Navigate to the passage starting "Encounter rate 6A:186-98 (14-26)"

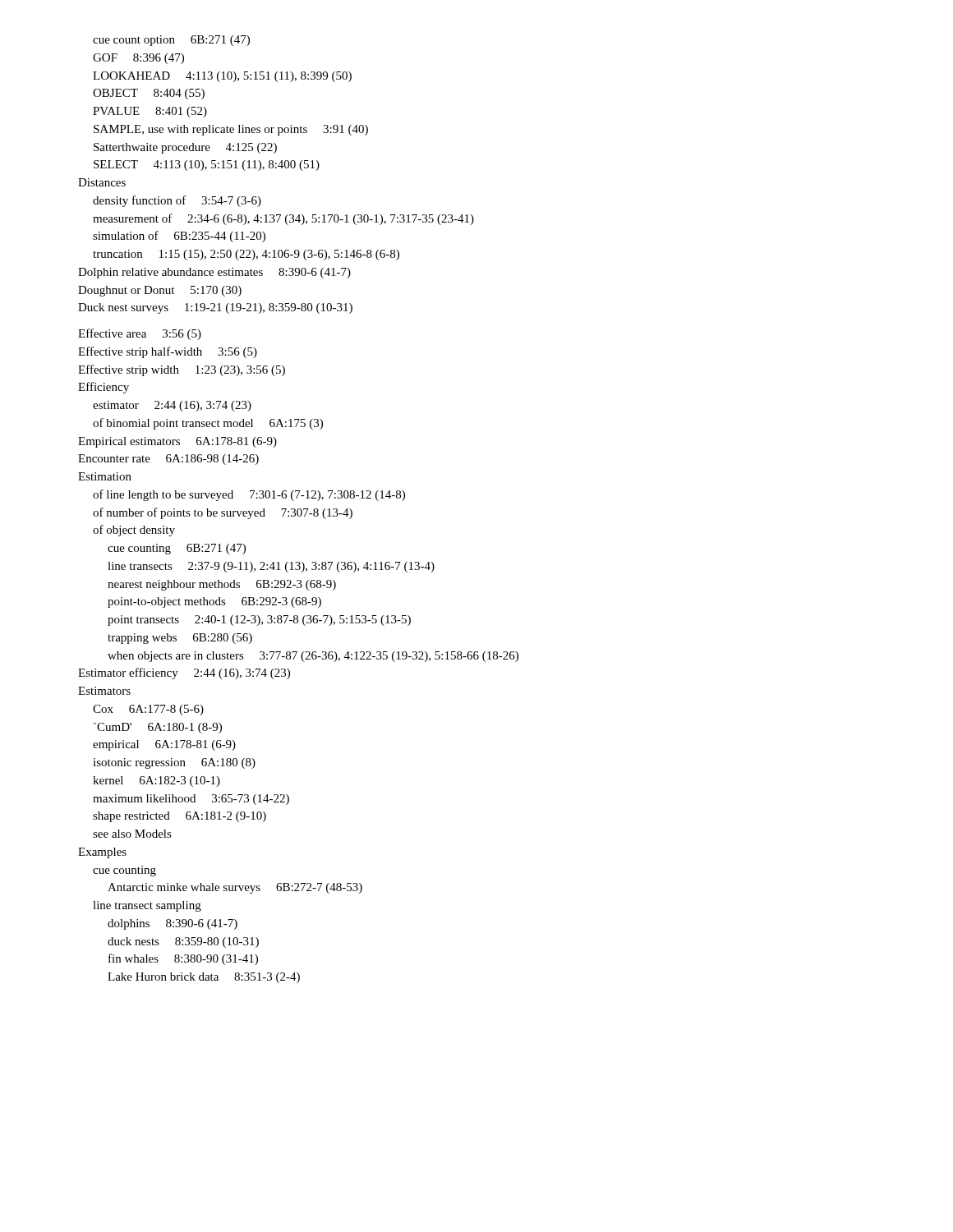(x=169, y=458)
